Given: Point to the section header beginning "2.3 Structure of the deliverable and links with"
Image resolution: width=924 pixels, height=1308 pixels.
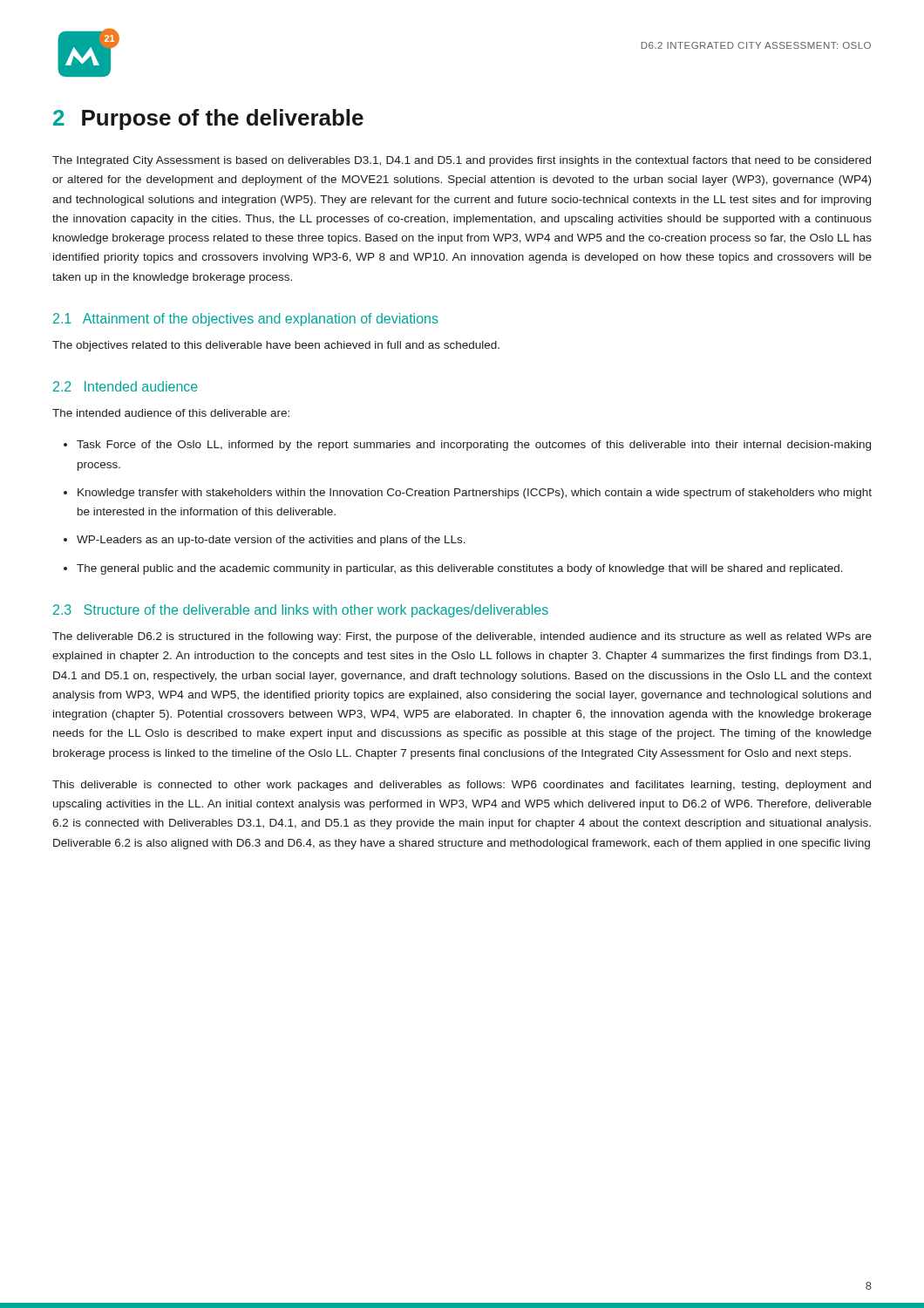Looking at the screenshot, I should click(462, 610).
